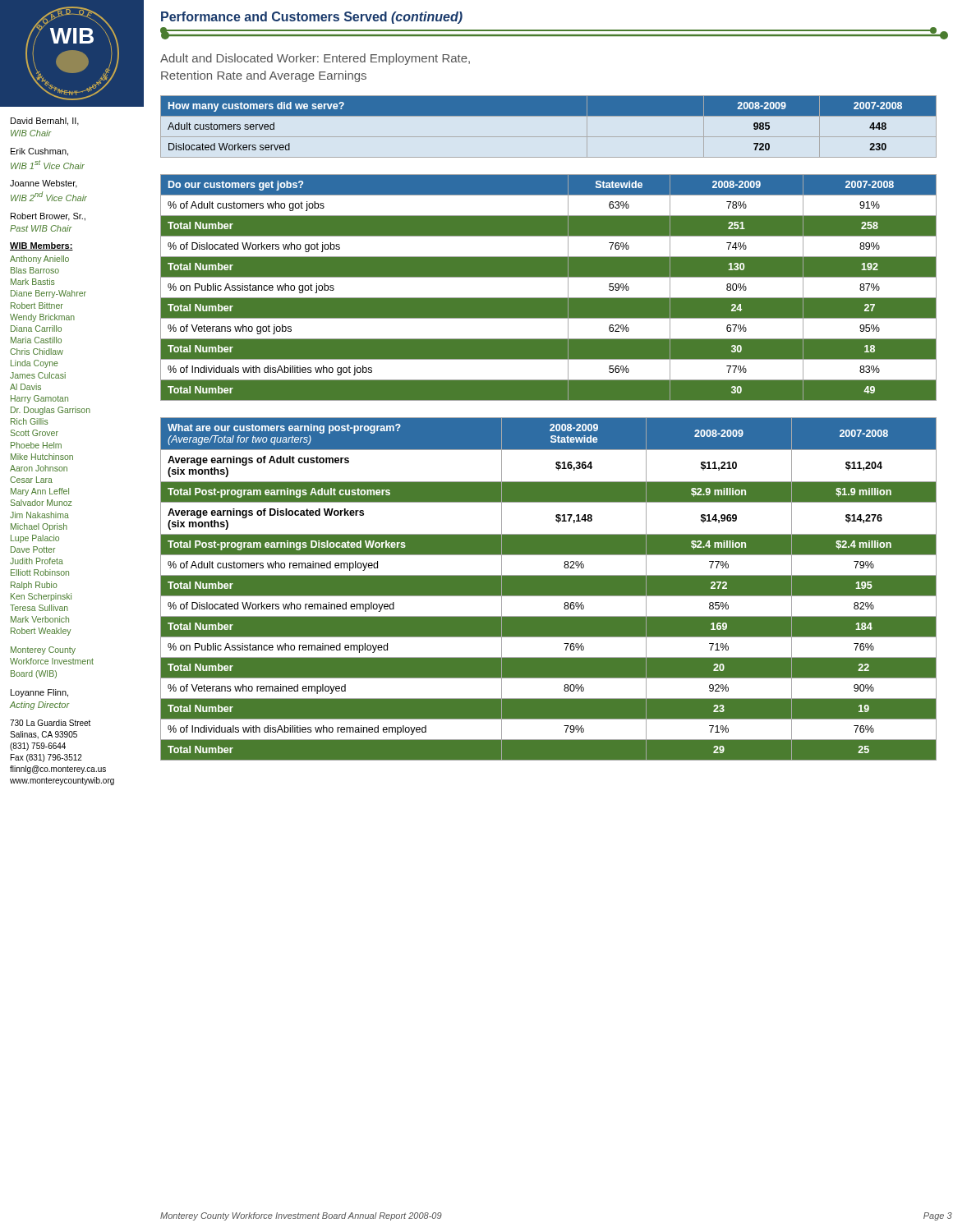Select the element starting "Salvador Munoz"
The image size is (953, 1232).
pyautogui.click(x=41, y=503)
